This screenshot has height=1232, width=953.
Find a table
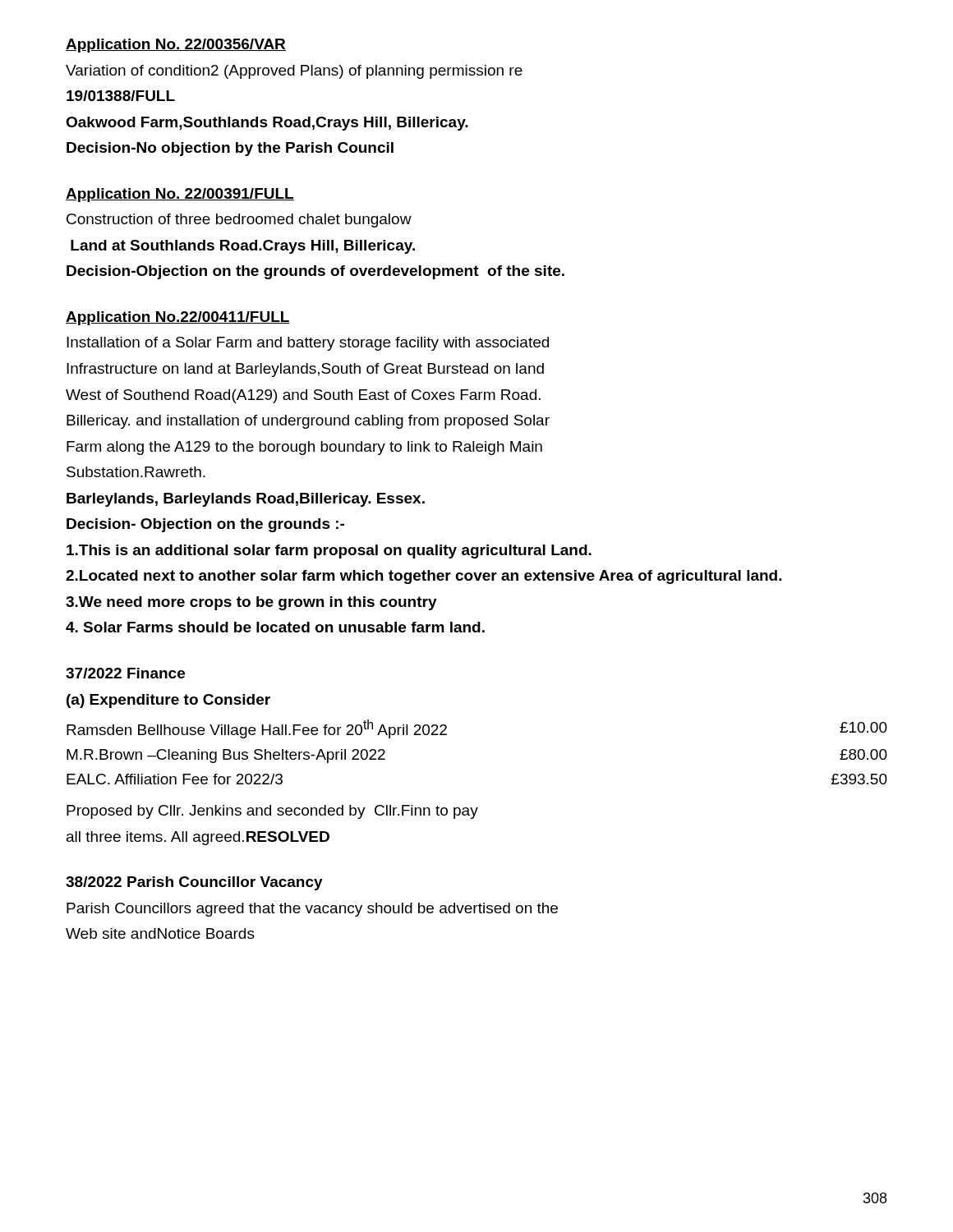pos(476,753)
